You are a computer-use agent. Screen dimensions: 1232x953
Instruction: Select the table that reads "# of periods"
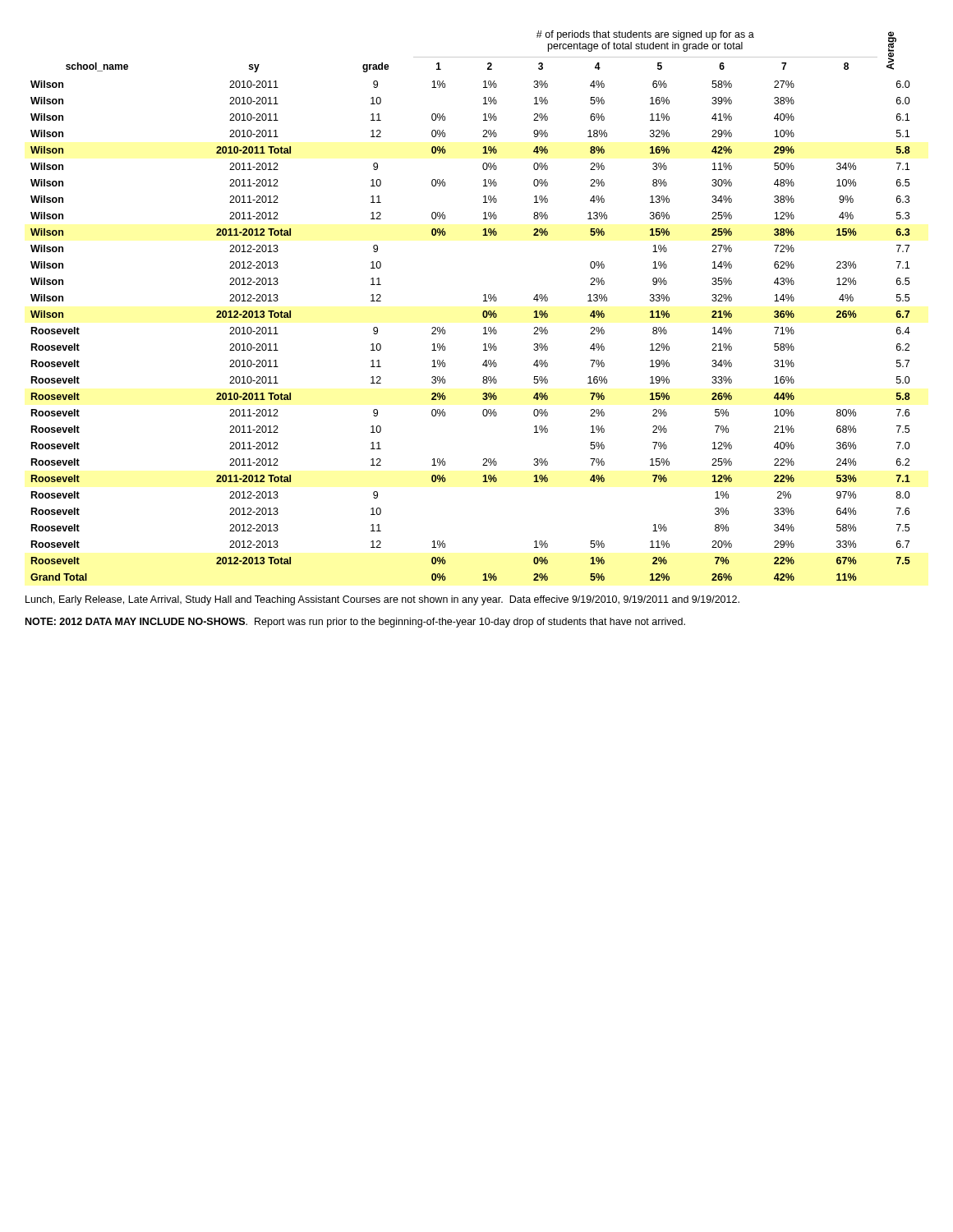476,305
